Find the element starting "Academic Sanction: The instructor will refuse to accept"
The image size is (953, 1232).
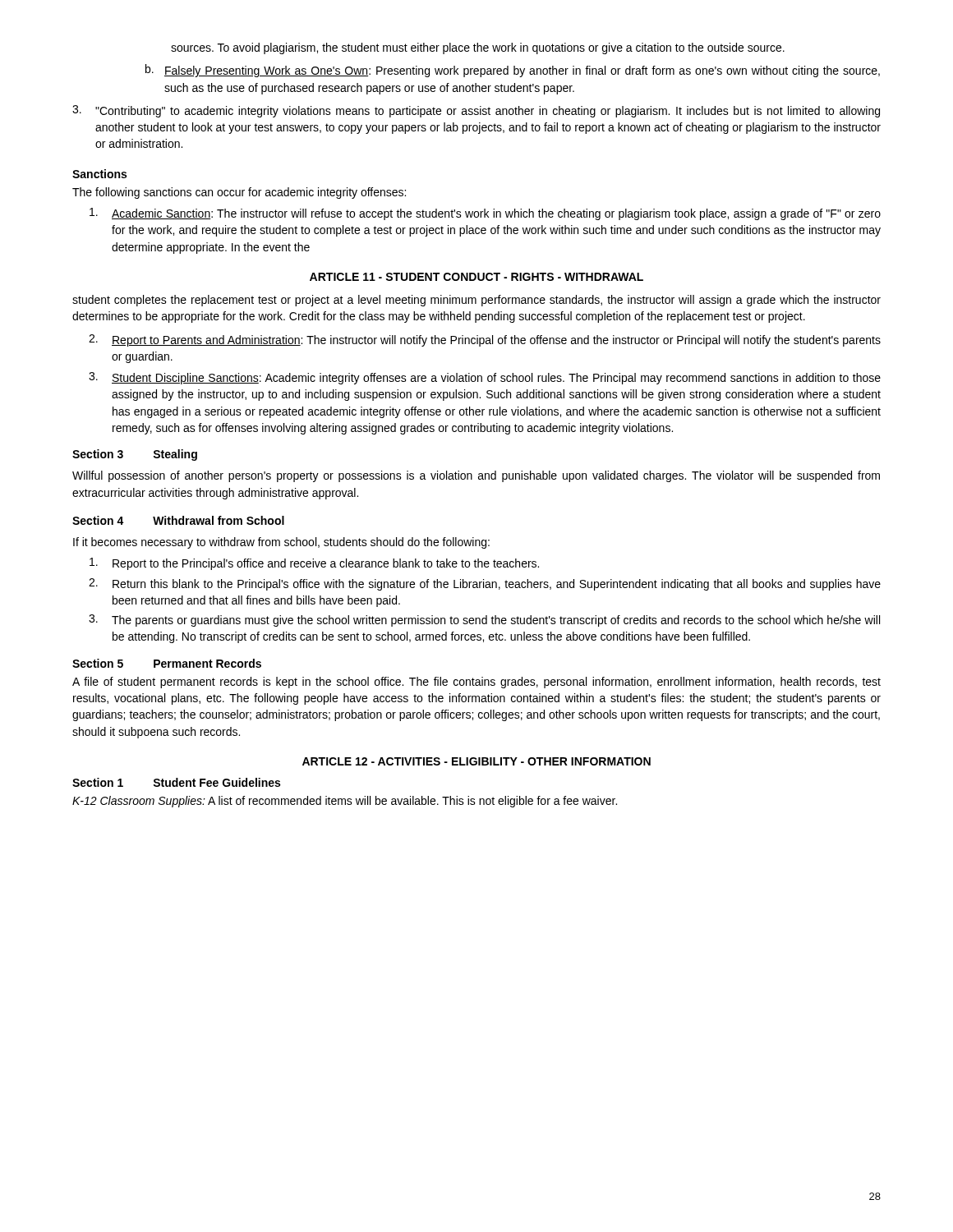tap(485, 230)
